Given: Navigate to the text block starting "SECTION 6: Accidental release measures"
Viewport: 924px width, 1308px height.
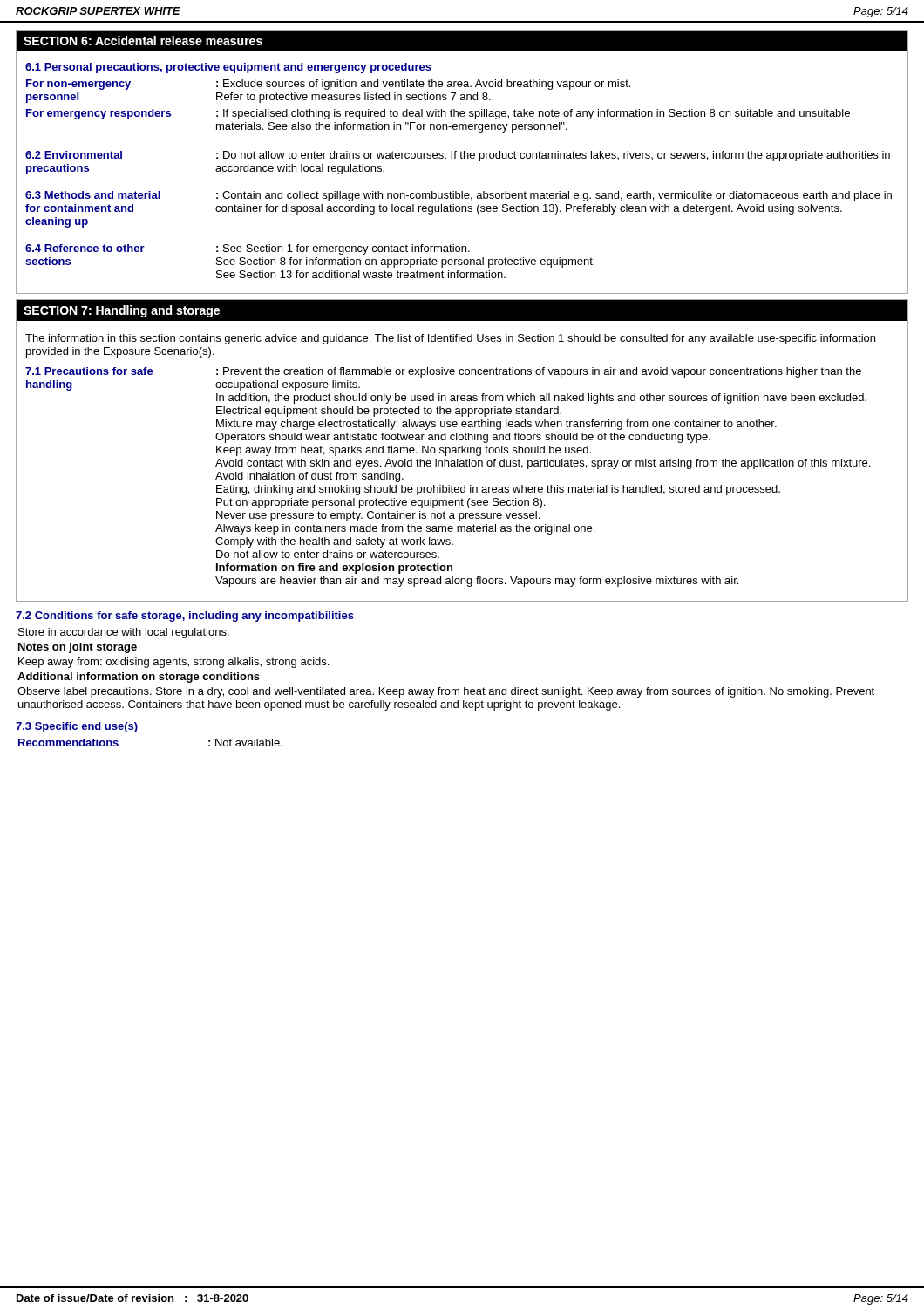Looking at the screenshot, I should tap(143, 41).
